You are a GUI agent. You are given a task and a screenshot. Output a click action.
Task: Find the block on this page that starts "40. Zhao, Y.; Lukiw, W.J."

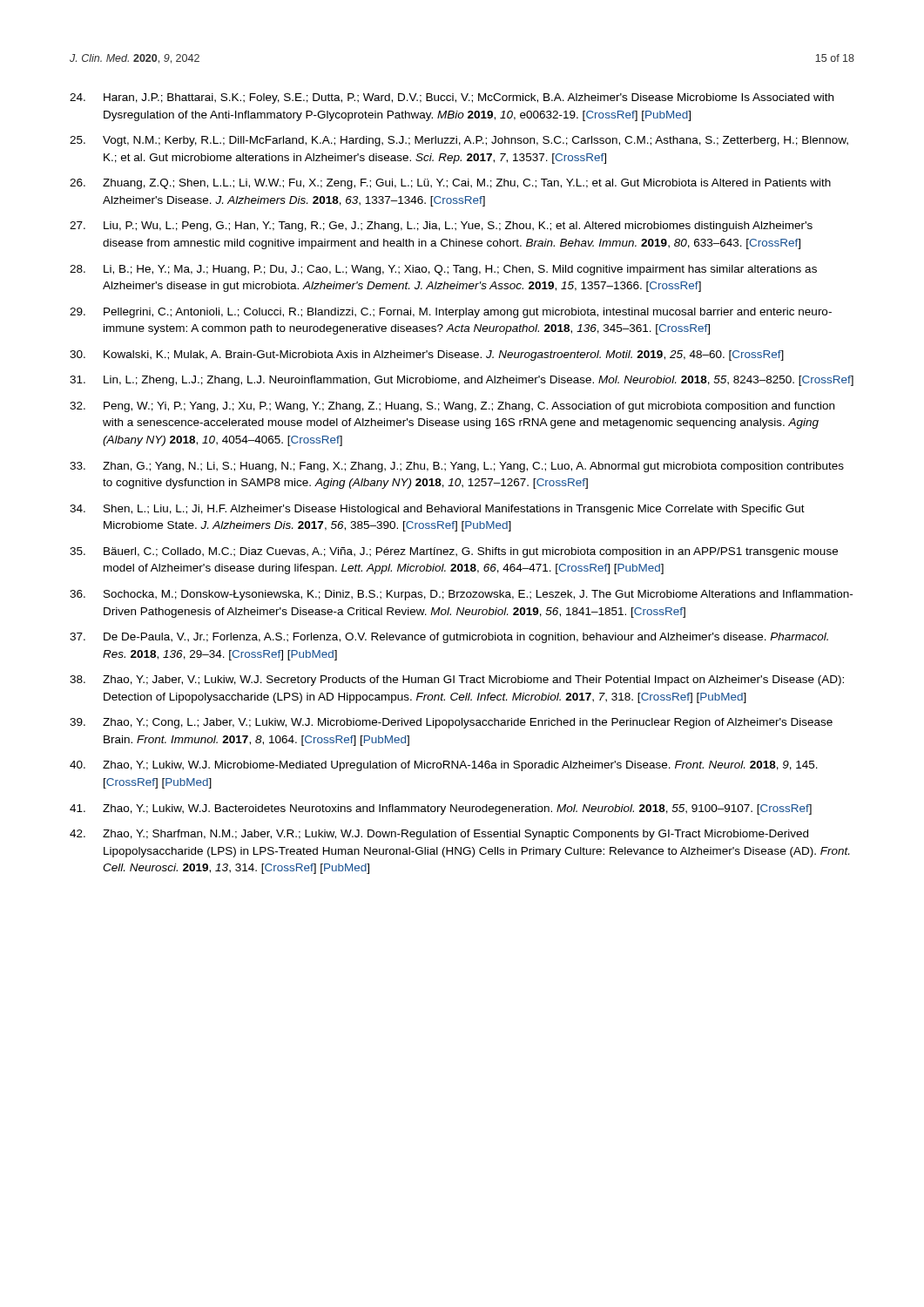tap(462, 774)
